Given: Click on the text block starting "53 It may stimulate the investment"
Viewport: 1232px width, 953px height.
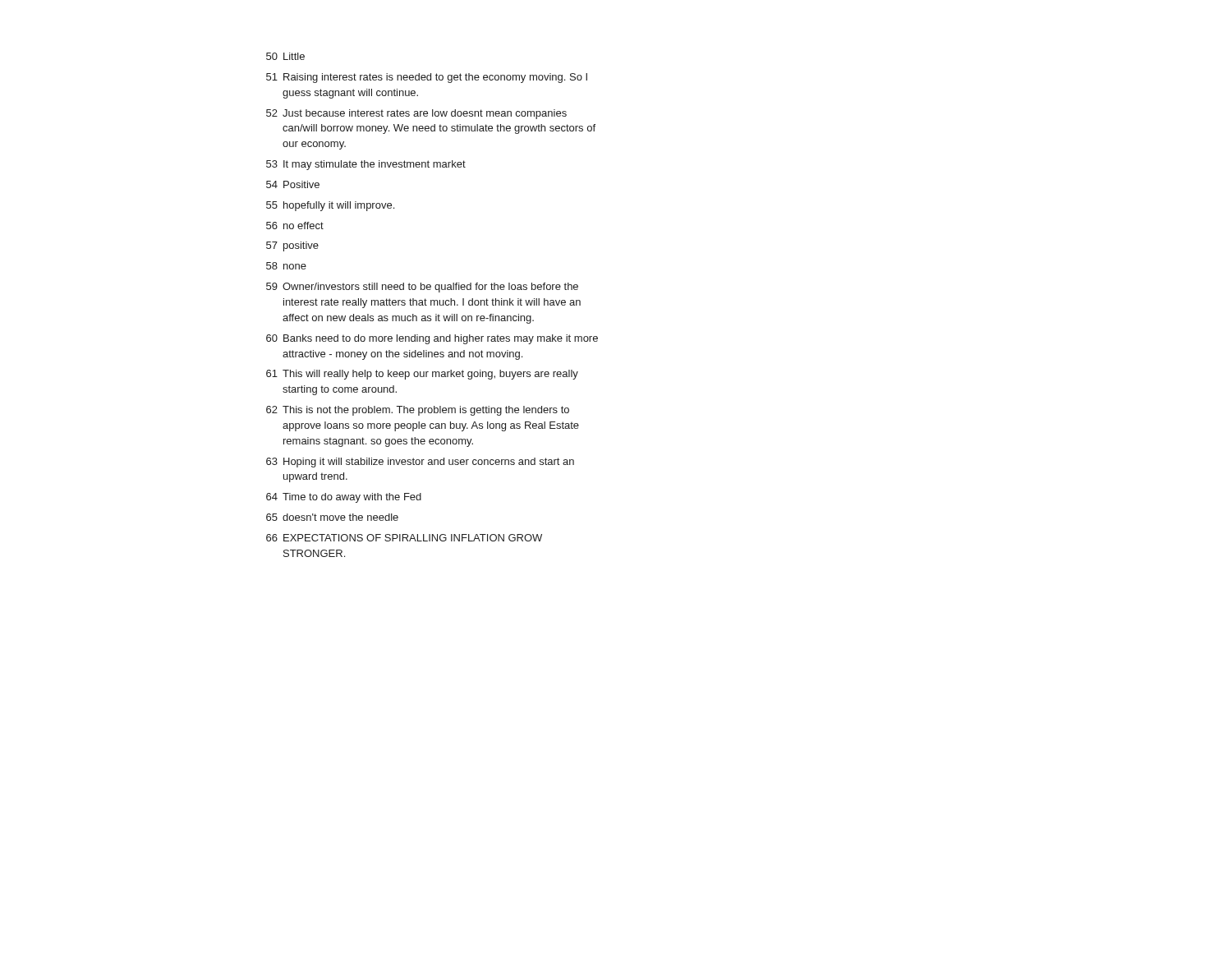Looking at the screenshot, I should coord(427,165).
